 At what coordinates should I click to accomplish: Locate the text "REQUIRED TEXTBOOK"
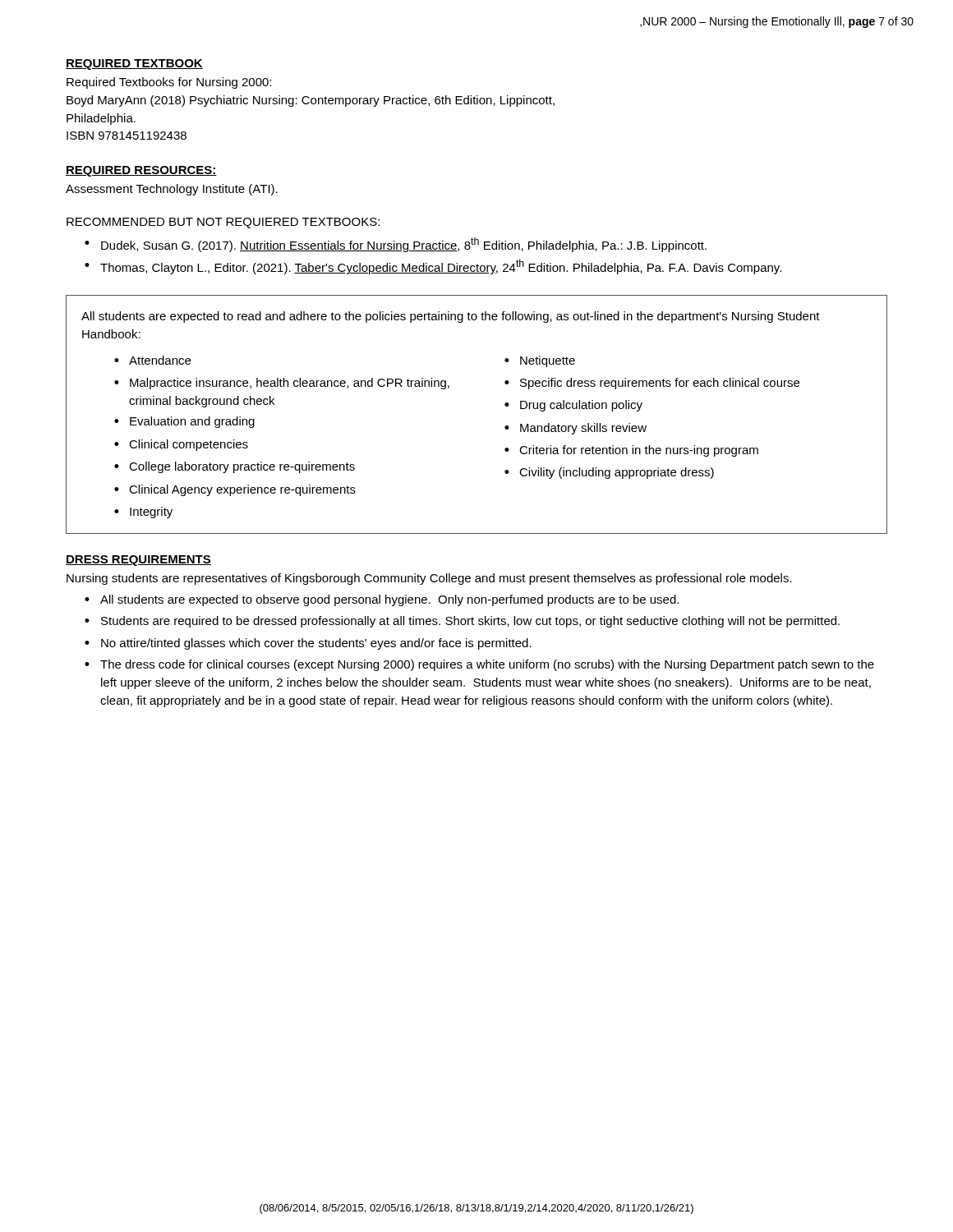134,63
